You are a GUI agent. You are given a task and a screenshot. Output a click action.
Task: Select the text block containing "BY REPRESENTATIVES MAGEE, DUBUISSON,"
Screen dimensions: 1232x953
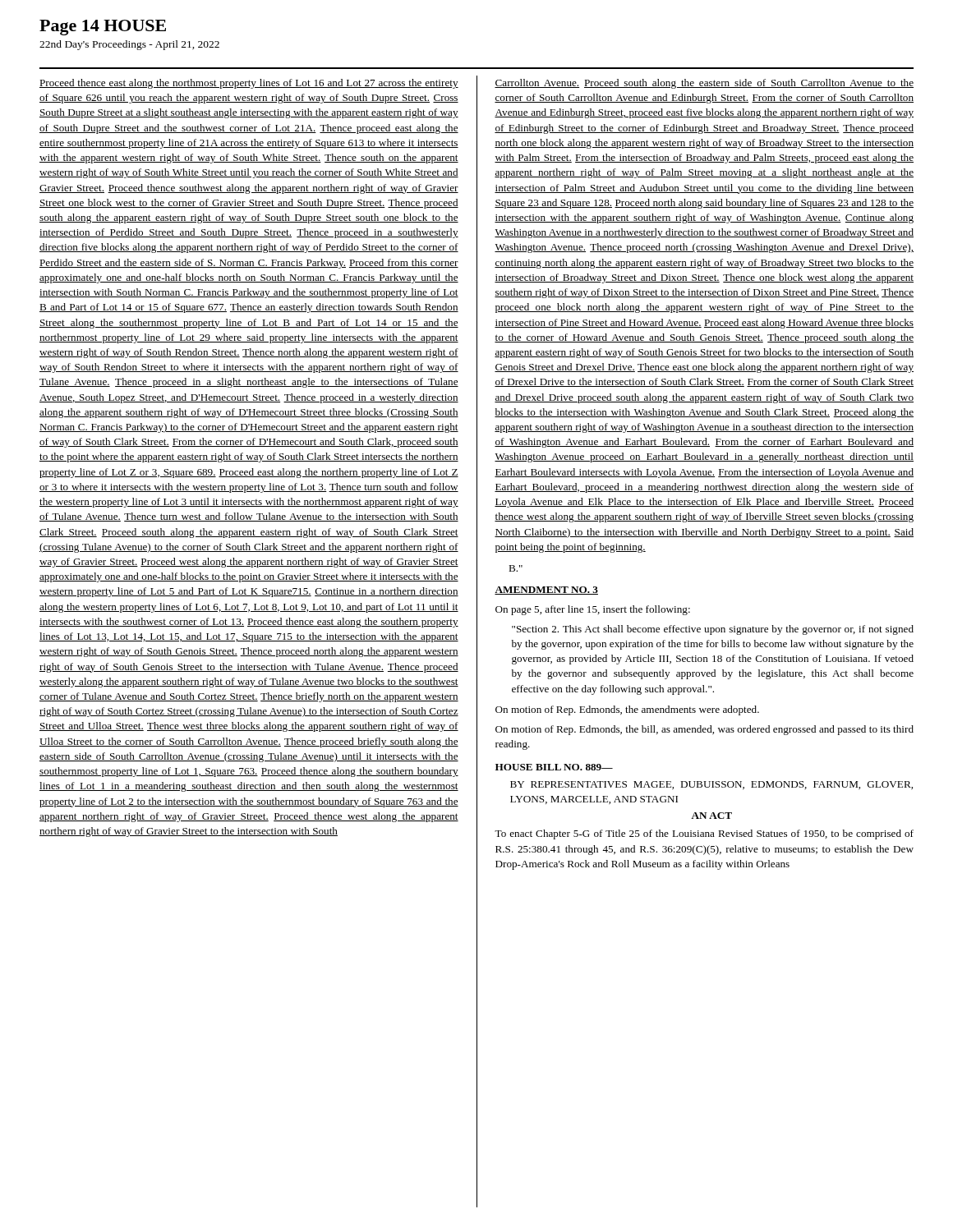pyautogui.click(x=711, y=785)
